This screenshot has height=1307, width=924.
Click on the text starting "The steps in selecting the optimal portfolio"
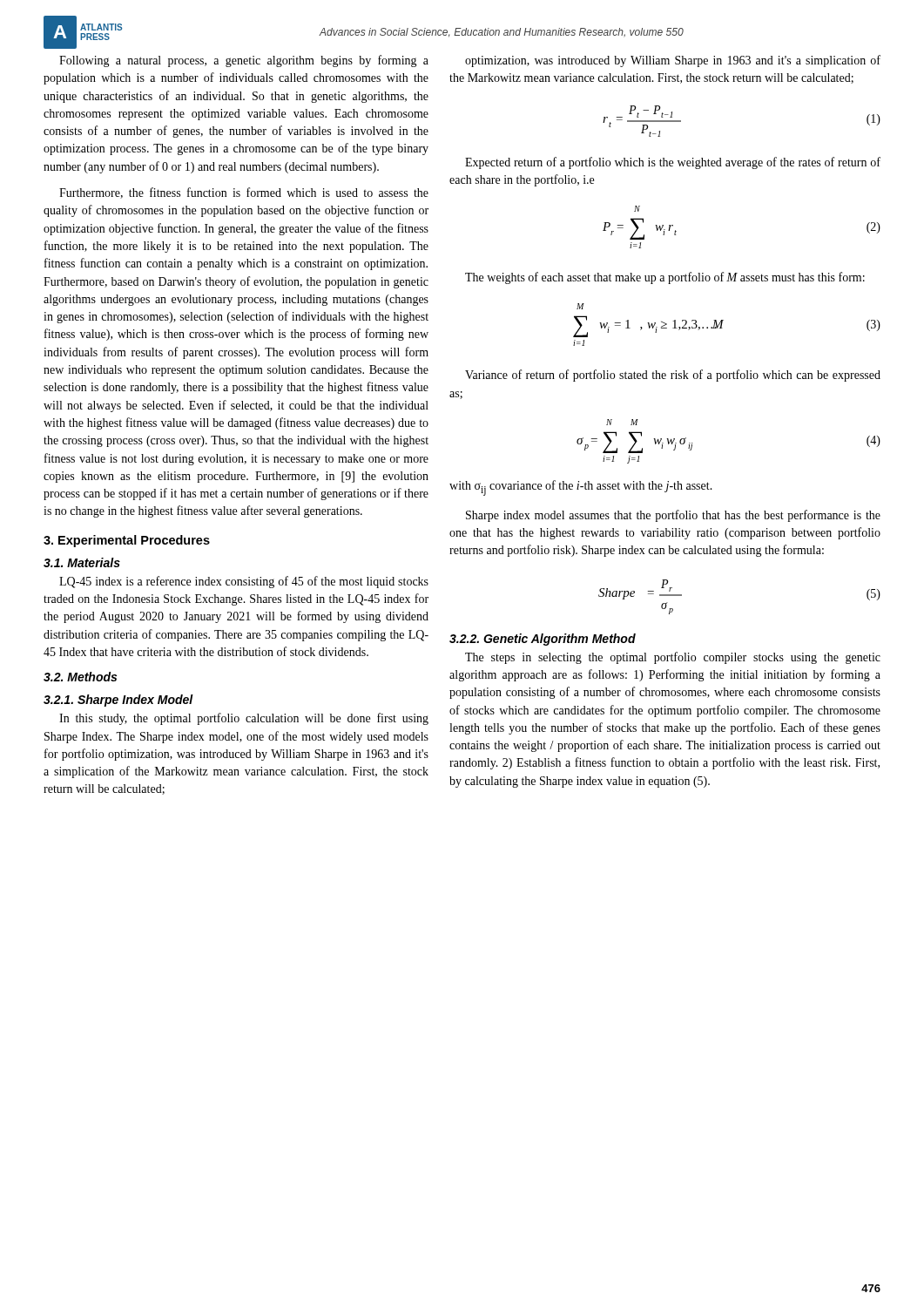point(665,720)
